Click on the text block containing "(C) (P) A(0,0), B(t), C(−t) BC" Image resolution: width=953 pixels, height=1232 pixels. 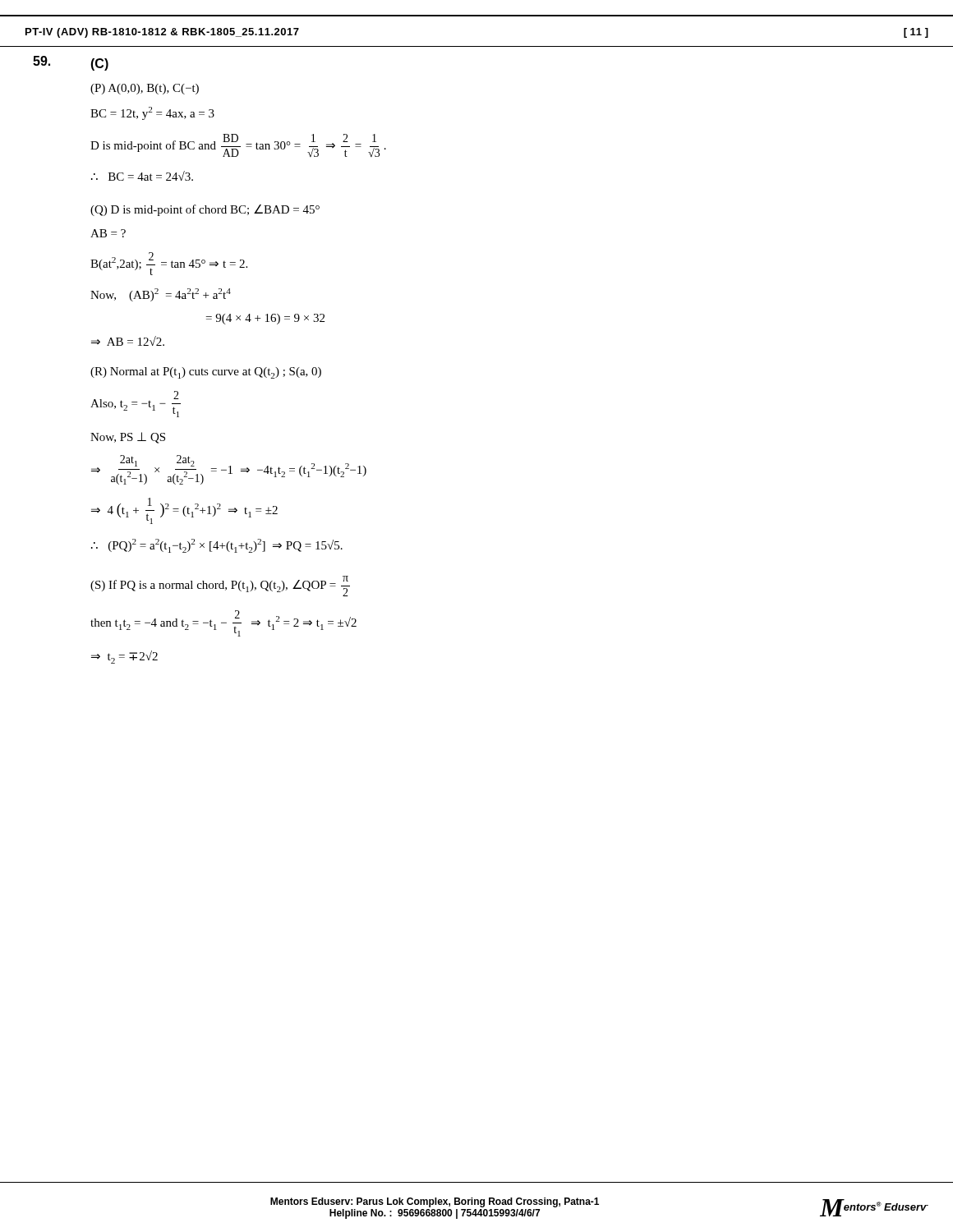click(x=99, y=64)
